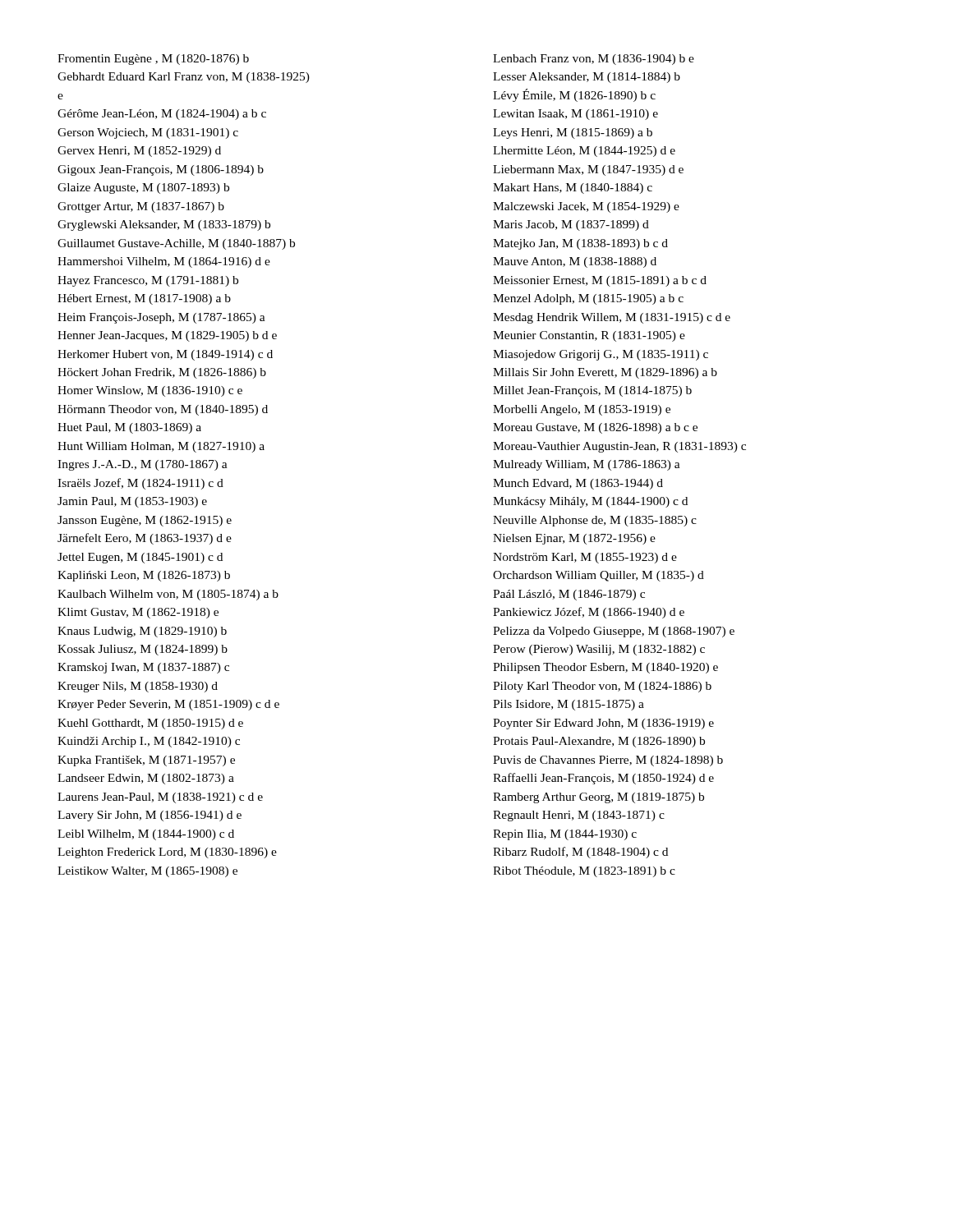
Task: Navigate to the element starting "Mulready William, M (1786-1863) a"
Action: pos(587,465)
